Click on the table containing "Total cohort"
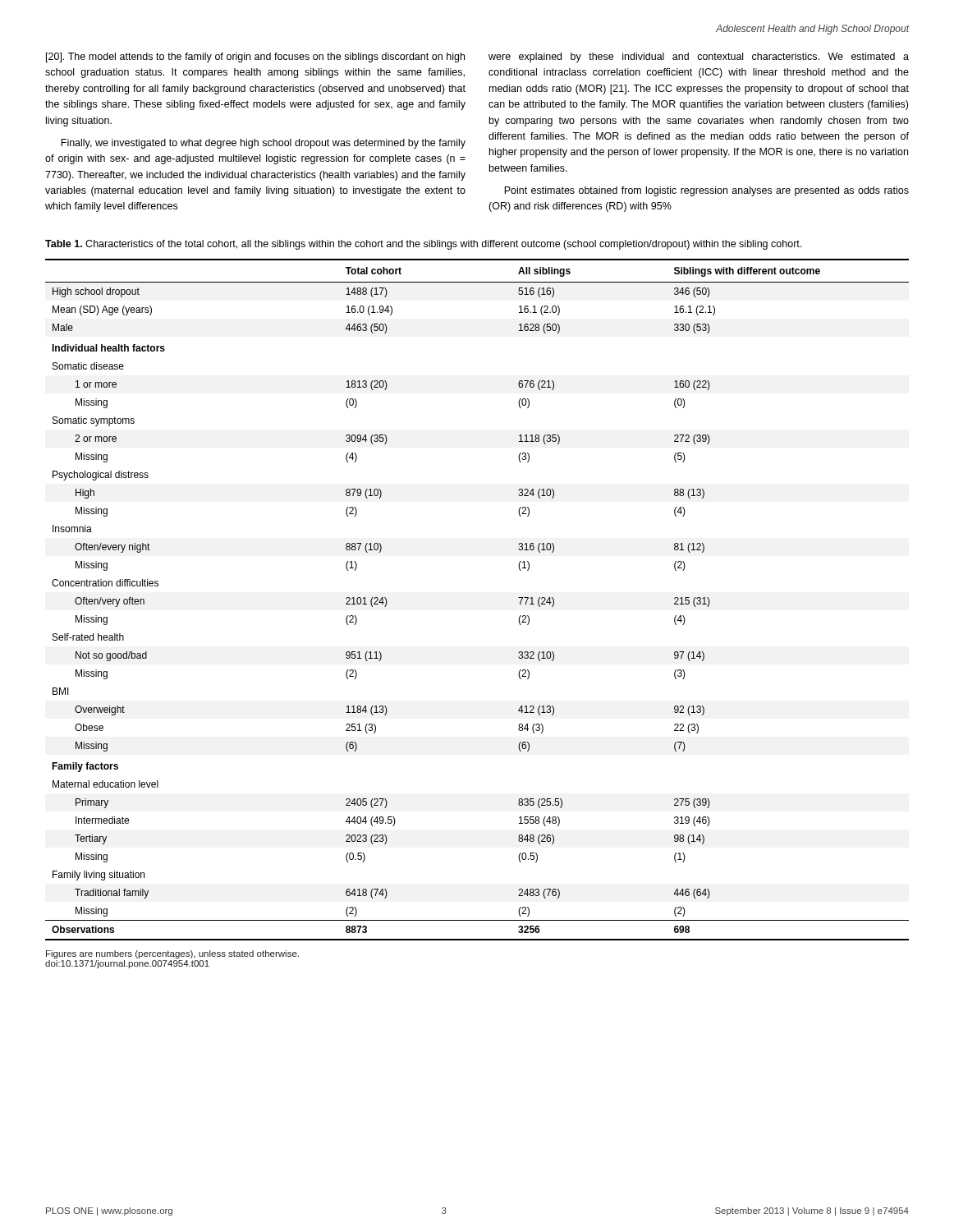This screenshot has height=1232, width=954. click(x=477, y=599)
